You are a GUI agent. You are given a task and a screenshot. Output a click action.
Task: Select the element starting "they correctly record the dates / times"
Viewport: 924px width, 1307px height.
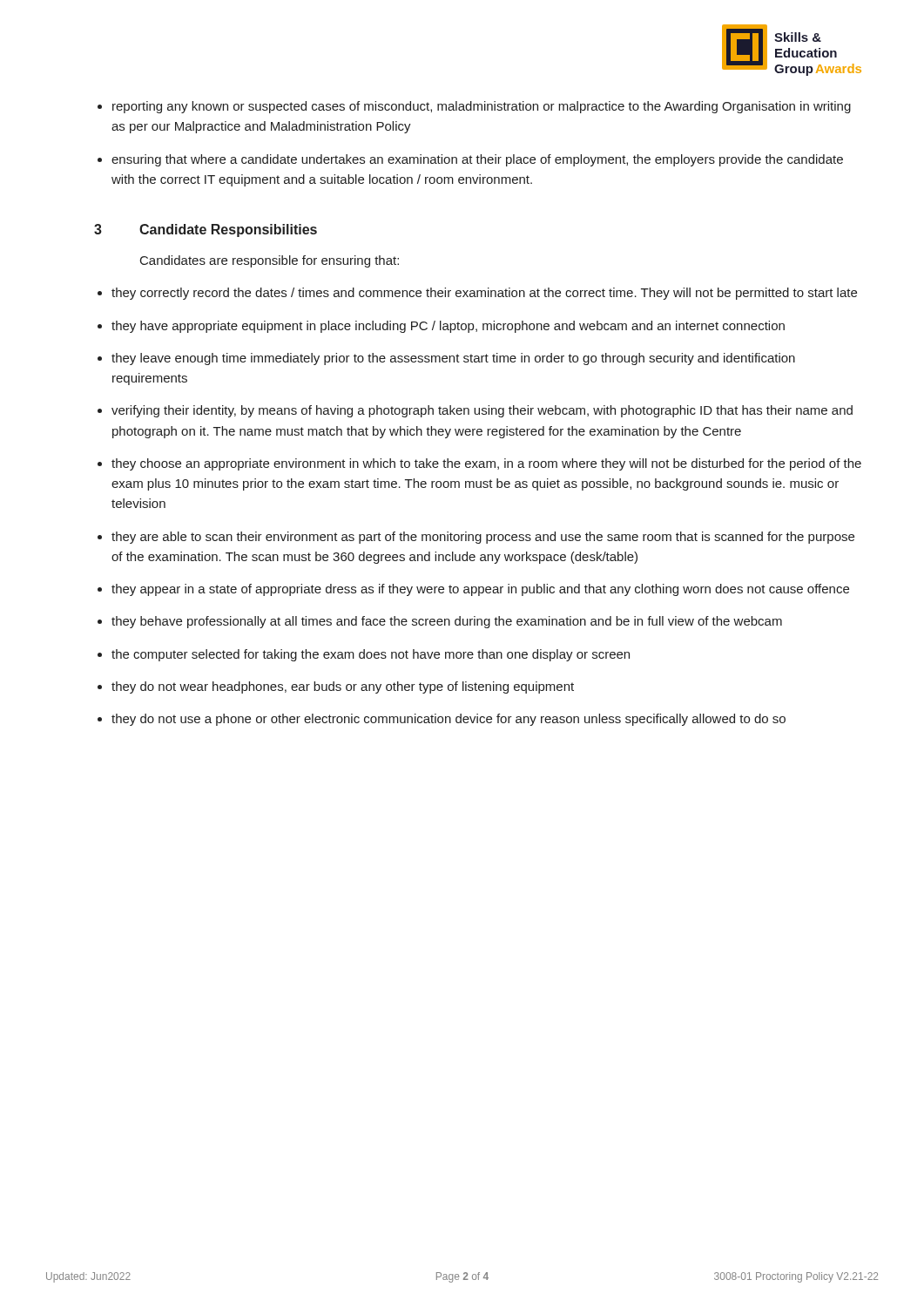tap(485, 293)
